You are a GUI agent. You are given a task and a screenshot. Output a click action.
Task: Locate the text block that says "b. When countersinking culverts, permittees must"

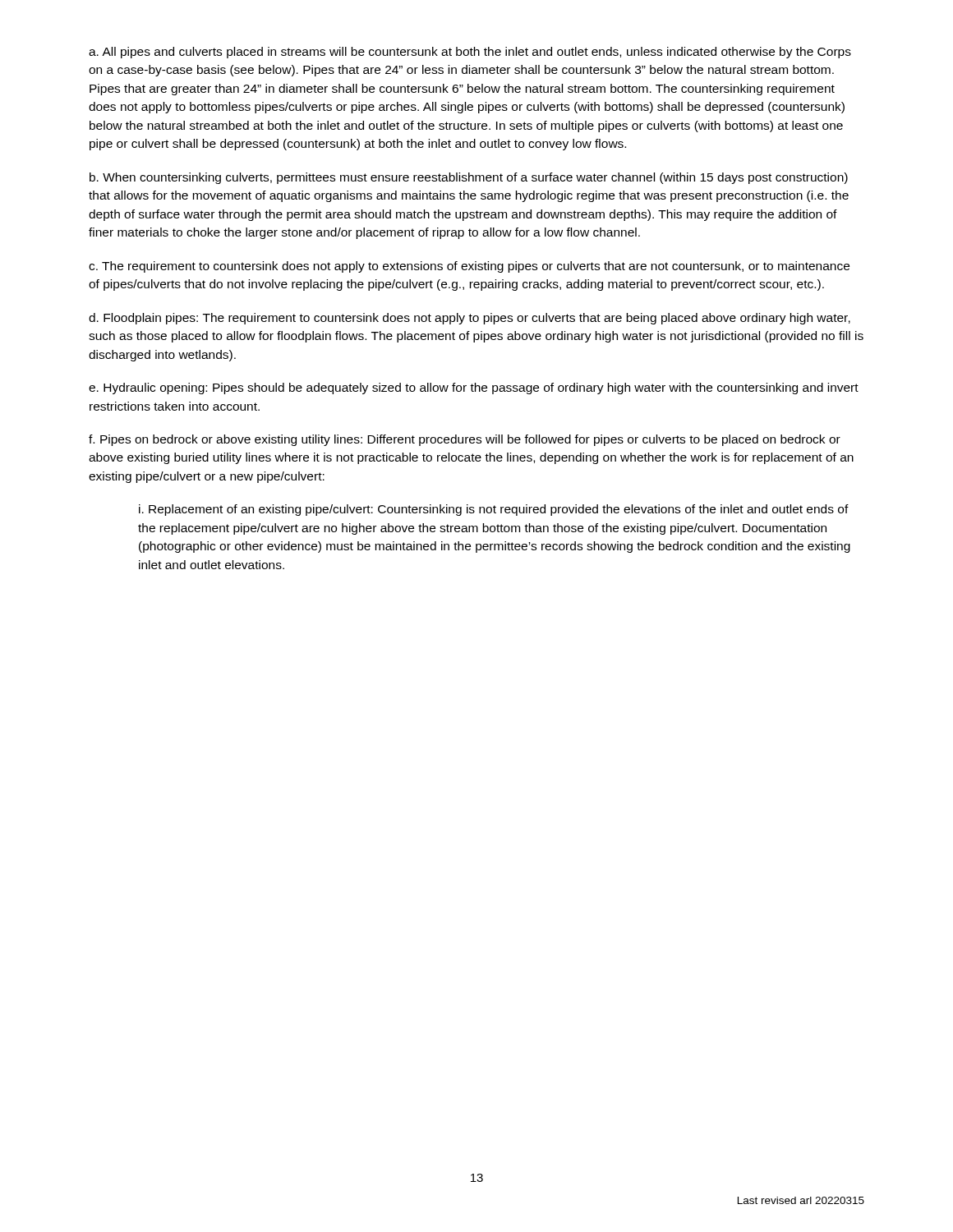(x=469, y=205)
